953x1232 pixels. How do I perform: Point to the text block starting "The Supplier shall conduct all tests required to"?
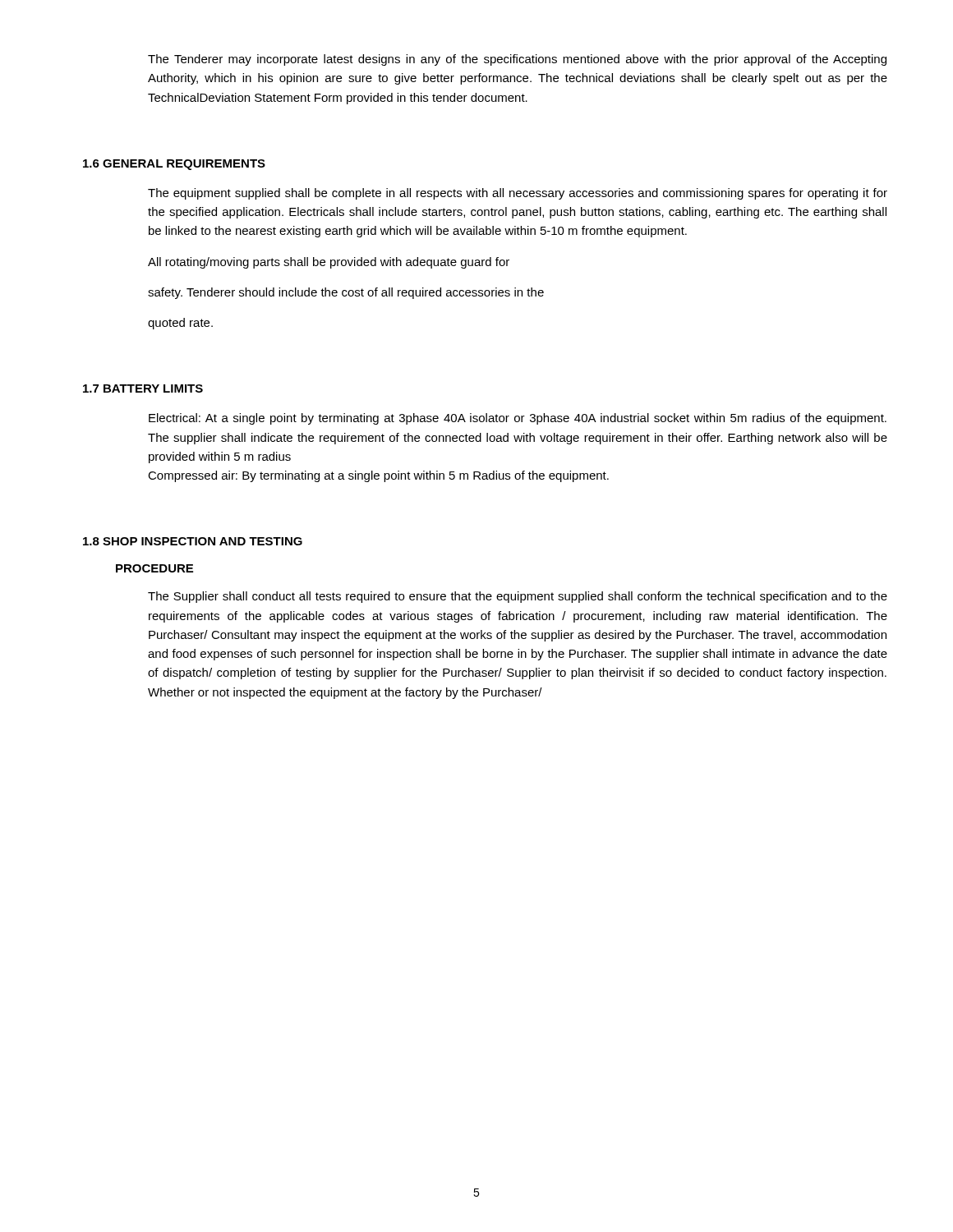point(518,644)
